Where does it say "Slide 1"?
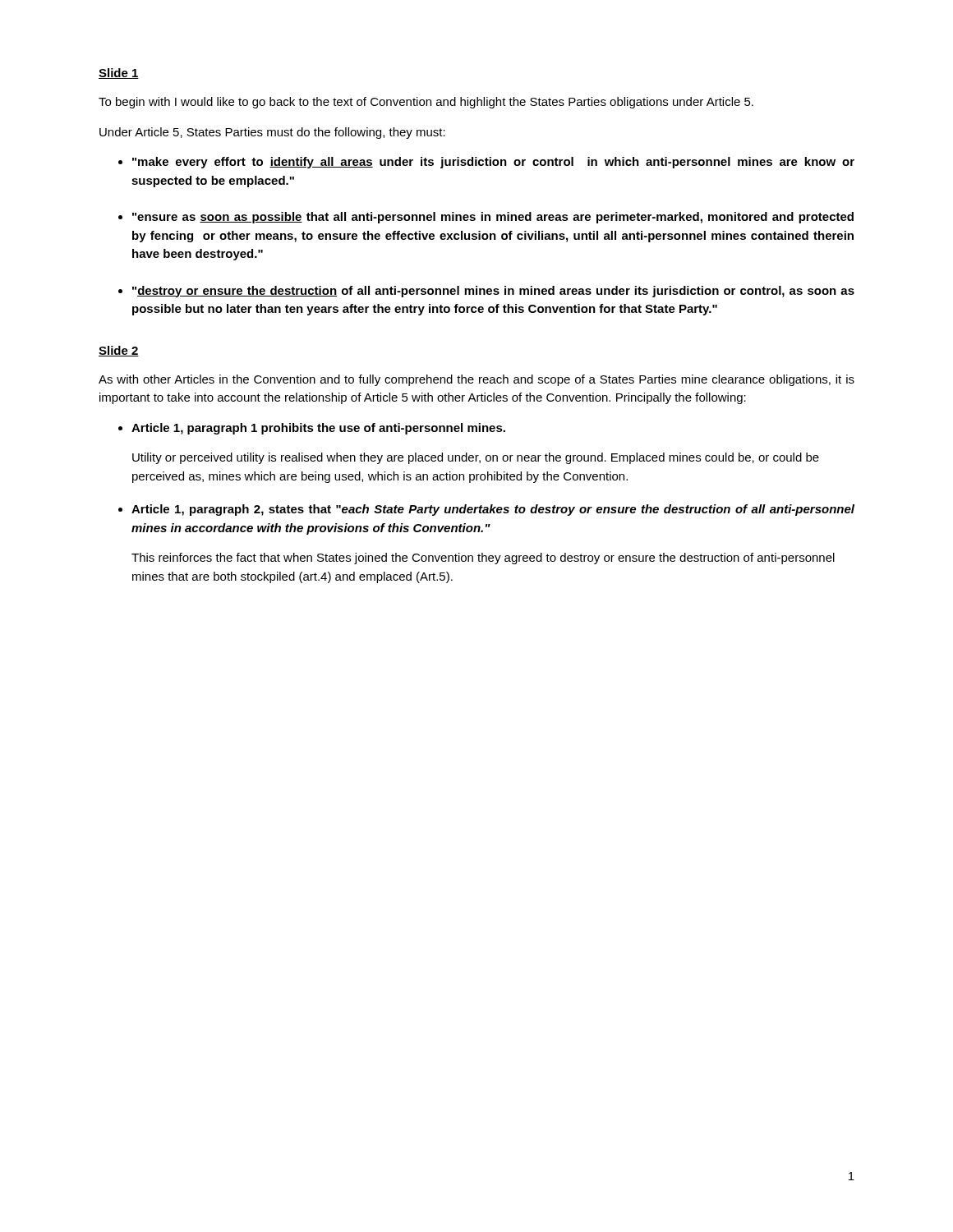This screenshot has height=1232, width=953. 118,73
